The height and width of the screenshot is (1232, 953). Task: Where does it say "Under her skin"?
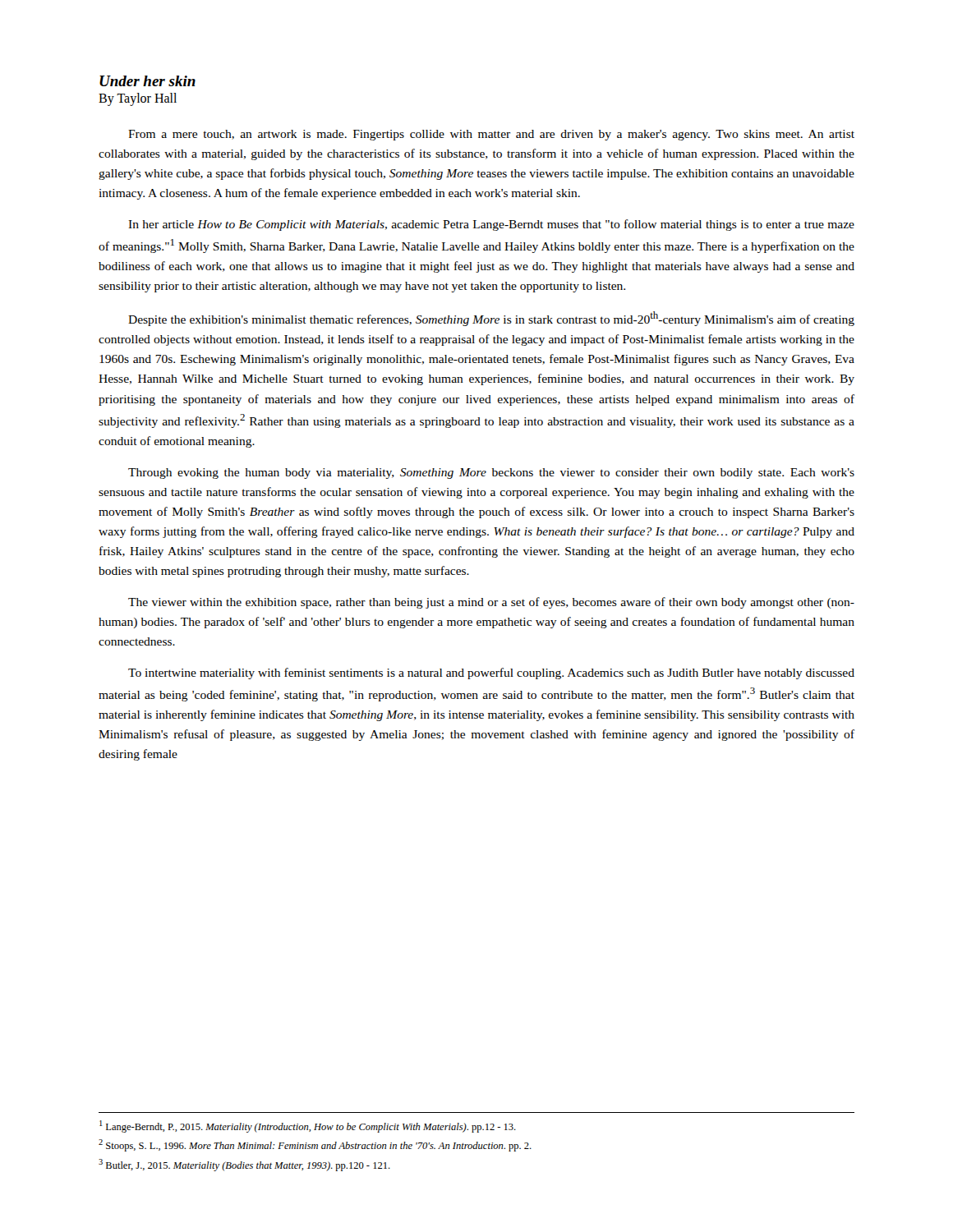[x=147, y=81]
